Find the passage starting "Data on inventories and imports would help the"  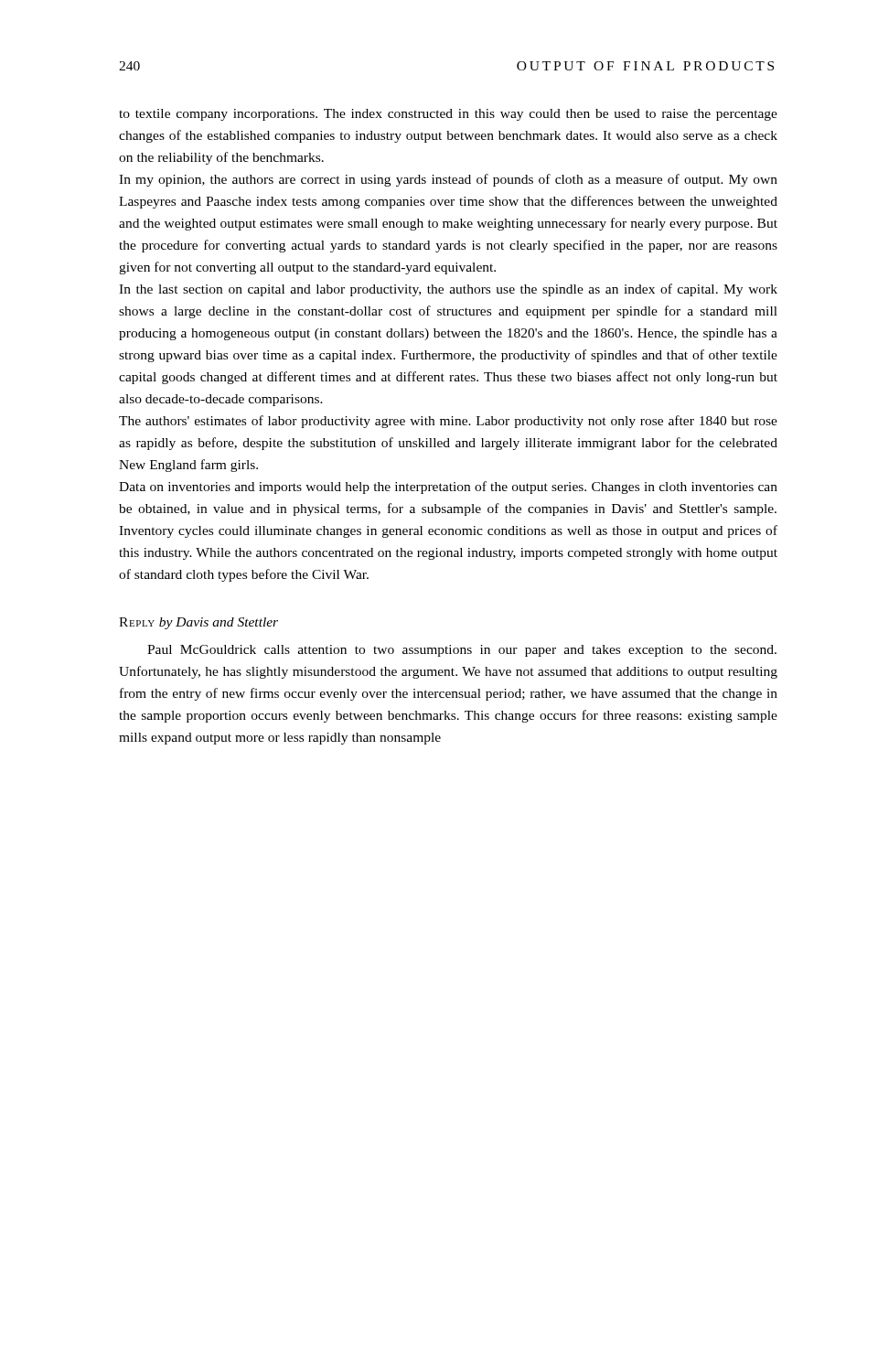click(x=448, y=531)
